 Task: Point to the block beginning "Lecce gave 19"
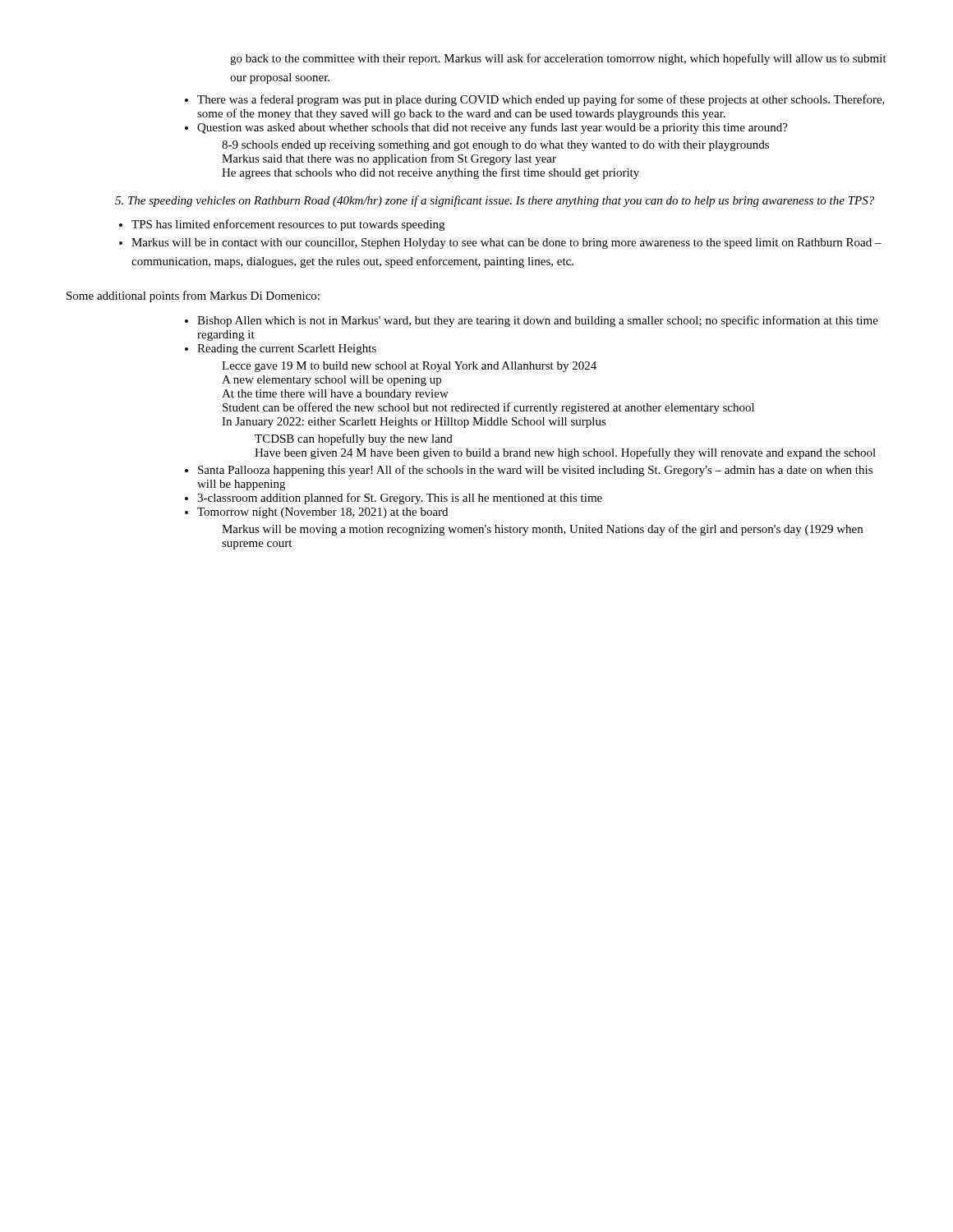[x=555, y=365]
